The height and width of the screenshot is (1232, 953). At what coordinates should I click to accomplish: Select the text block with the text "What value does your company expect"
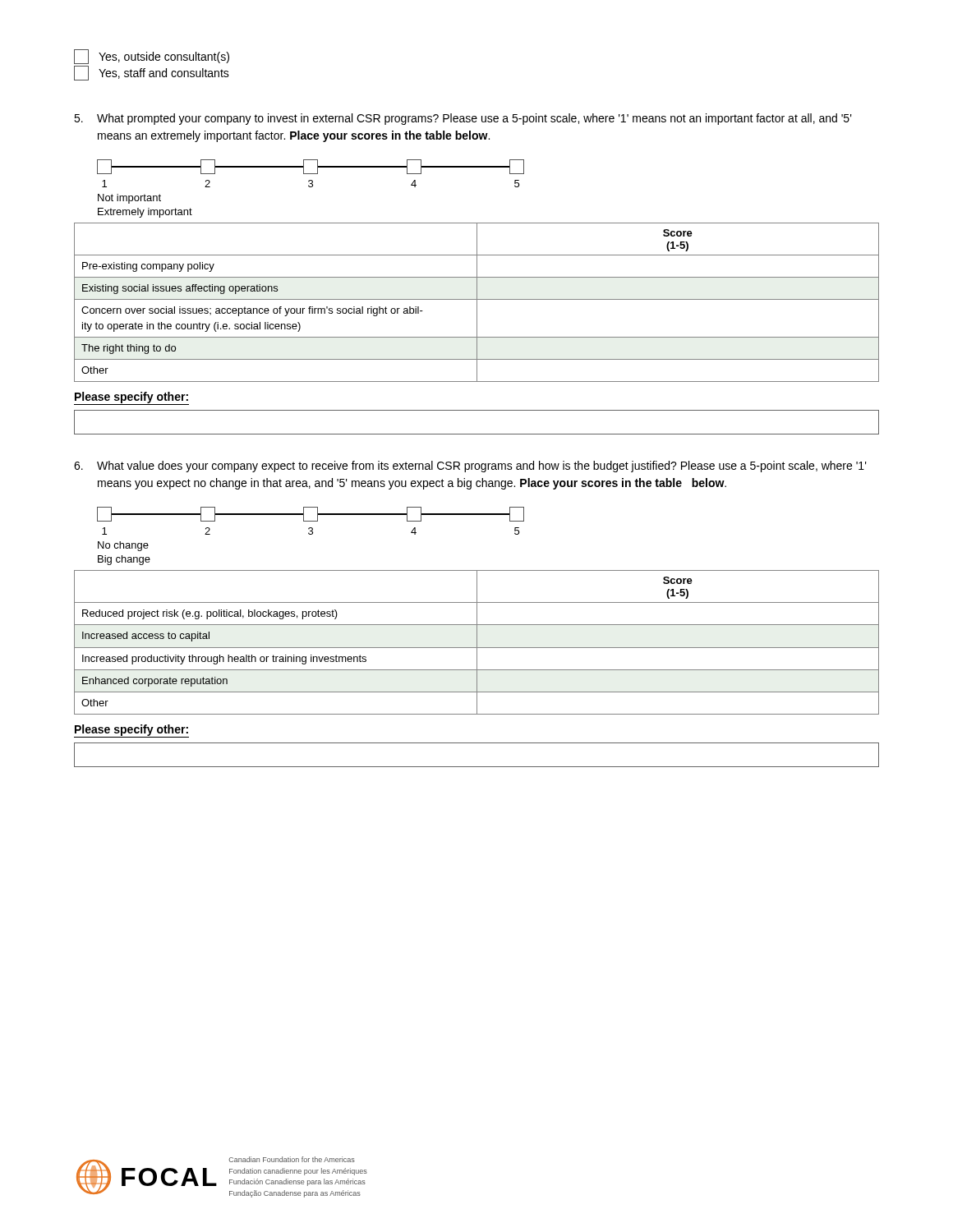[476, 475]
